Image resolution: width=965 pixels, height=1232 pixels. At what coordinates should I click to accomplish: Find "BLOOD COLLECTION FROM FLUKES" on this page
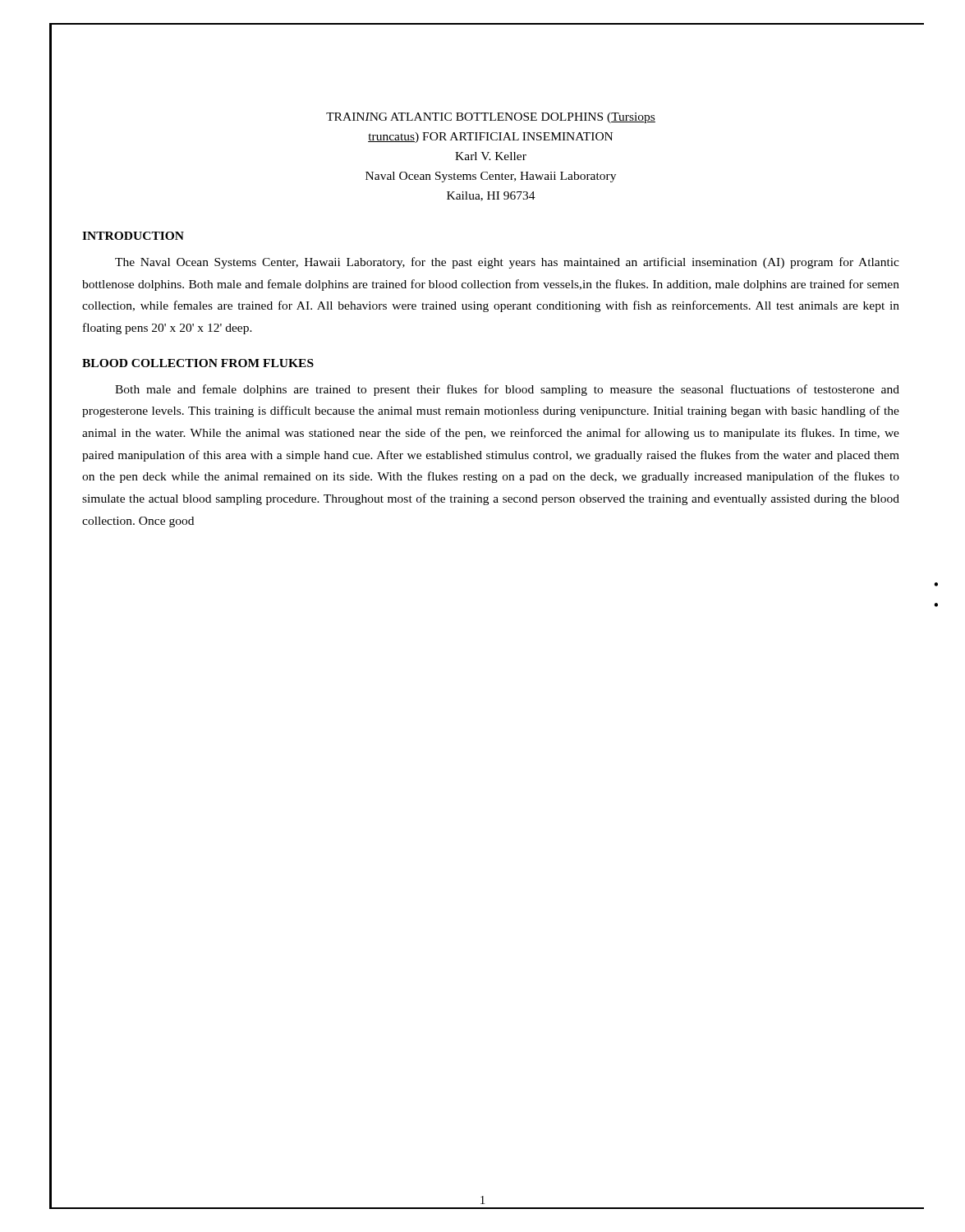coord(198,362)
